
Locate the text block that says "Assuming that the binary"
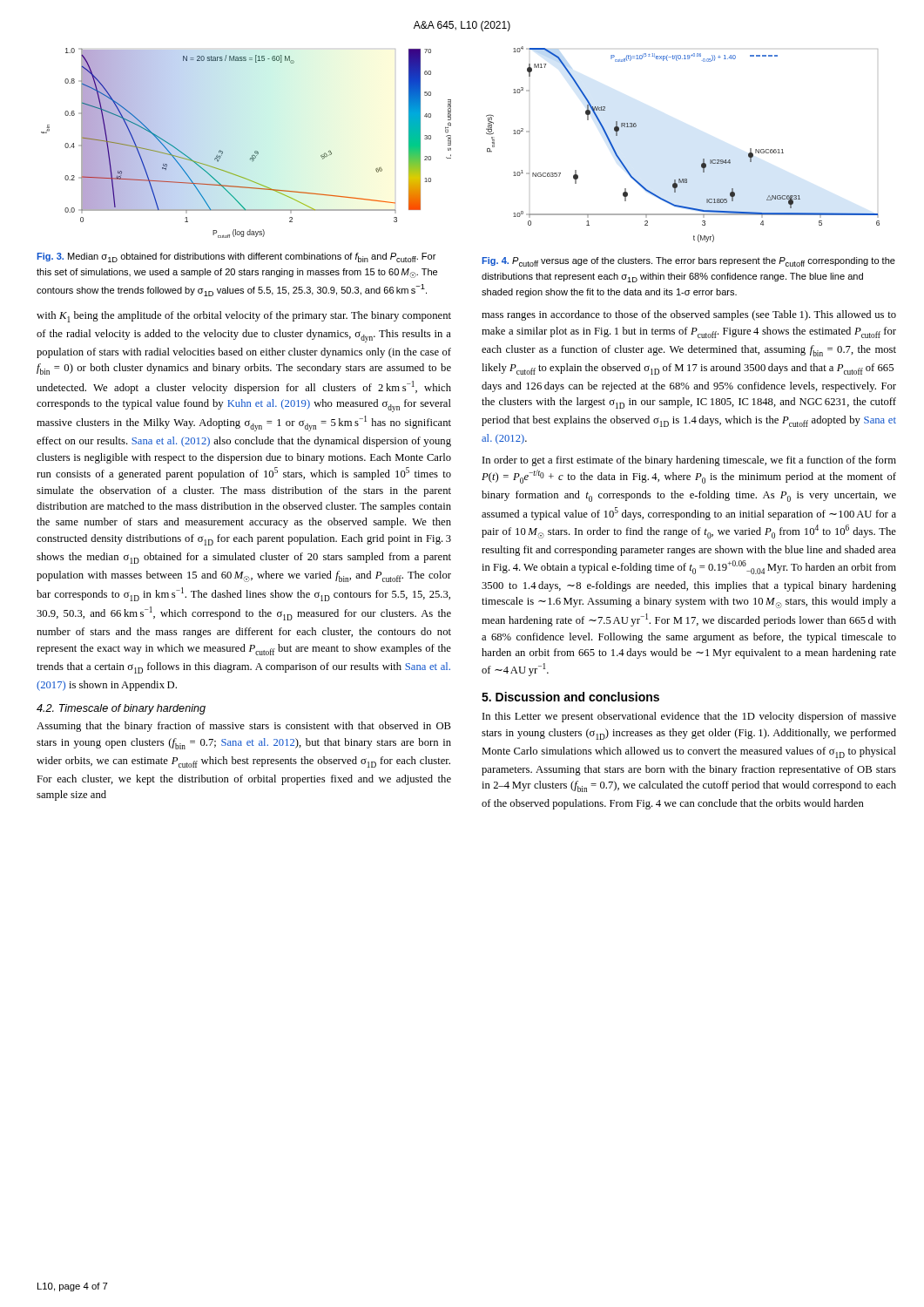(x=244, y=760)
